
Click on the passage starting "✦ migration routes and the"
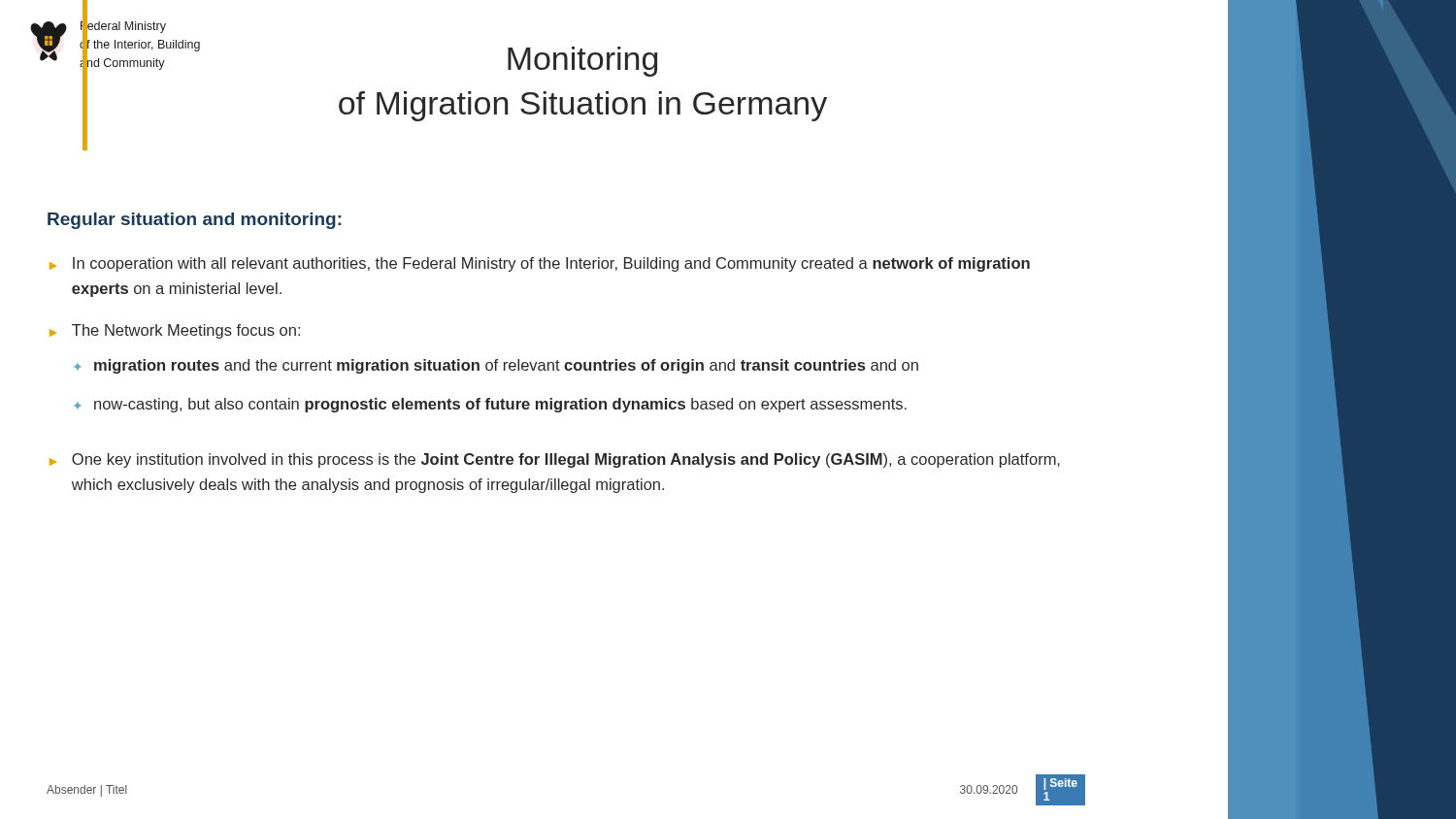click(495, 366)
